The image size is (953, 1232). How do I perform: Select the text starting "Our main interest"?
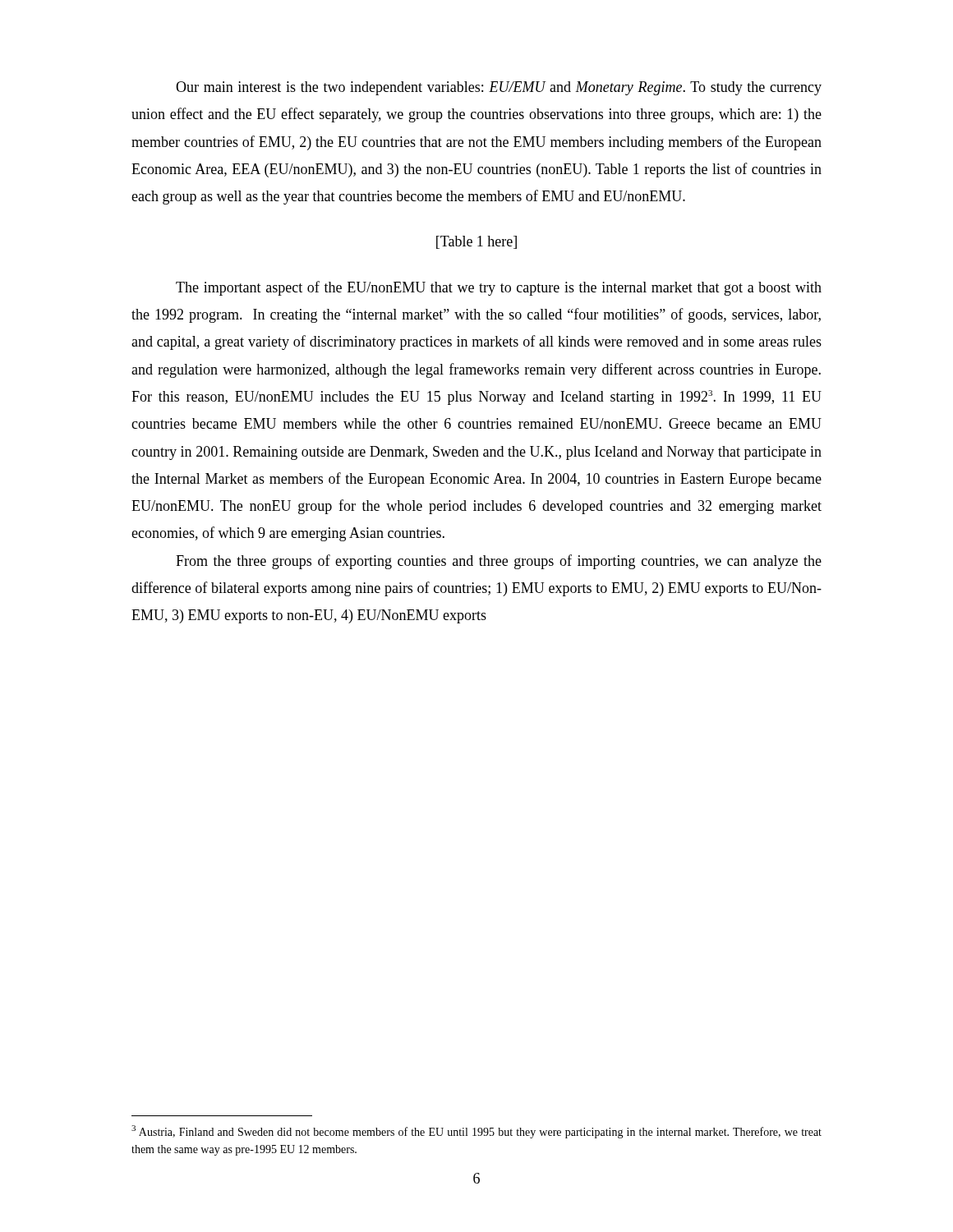coord(476,142)
